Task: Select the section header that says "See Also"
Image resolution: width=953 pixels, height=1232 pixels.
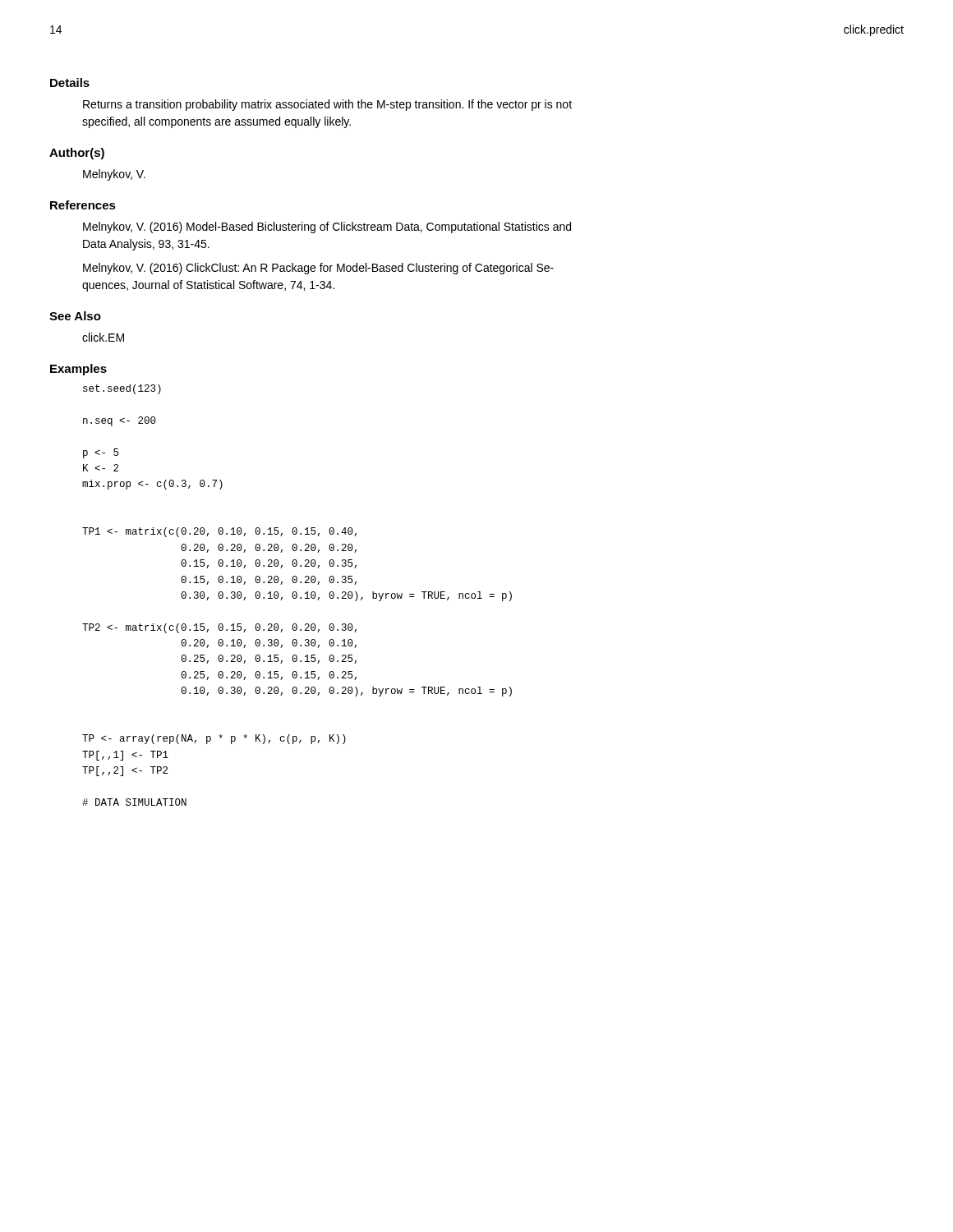Action: [x=75, y=316]
